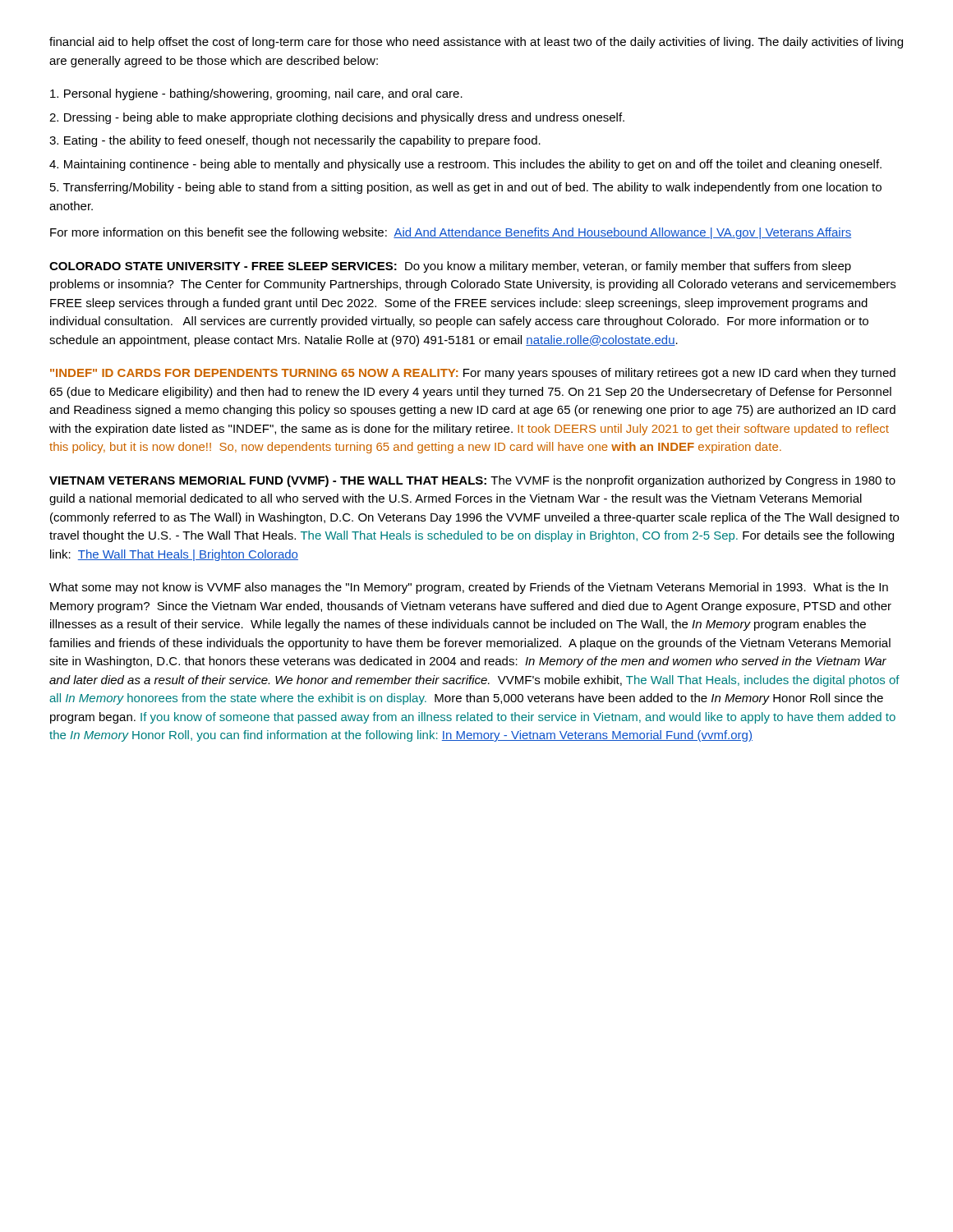Click on the text block starting "What some may not know is VVMF"
The height and width of the screenshot is (1232, 953).
(476, 661)
